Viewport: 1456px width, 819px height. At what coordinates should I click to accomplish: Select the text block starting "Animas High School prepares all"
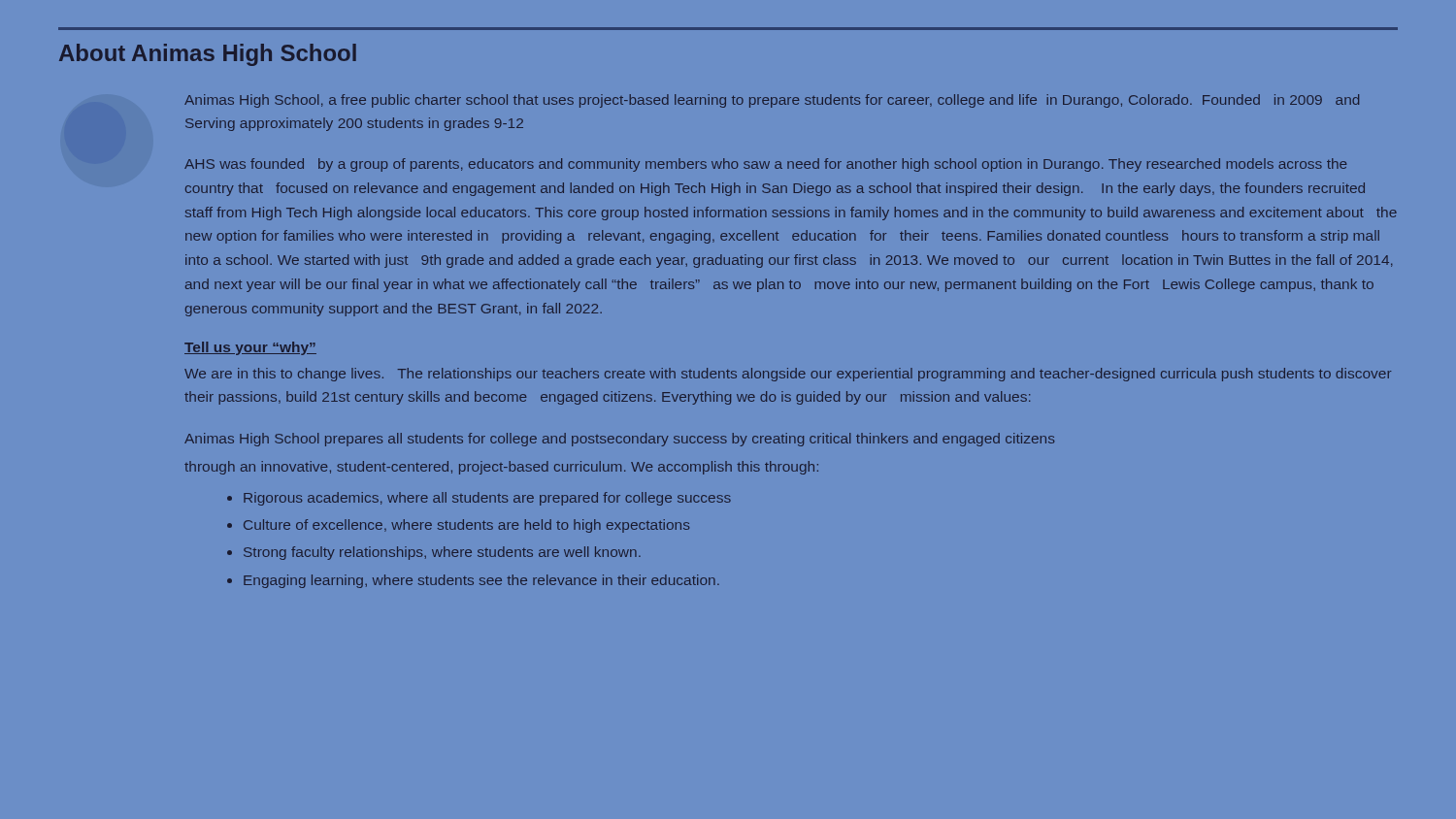620,438
